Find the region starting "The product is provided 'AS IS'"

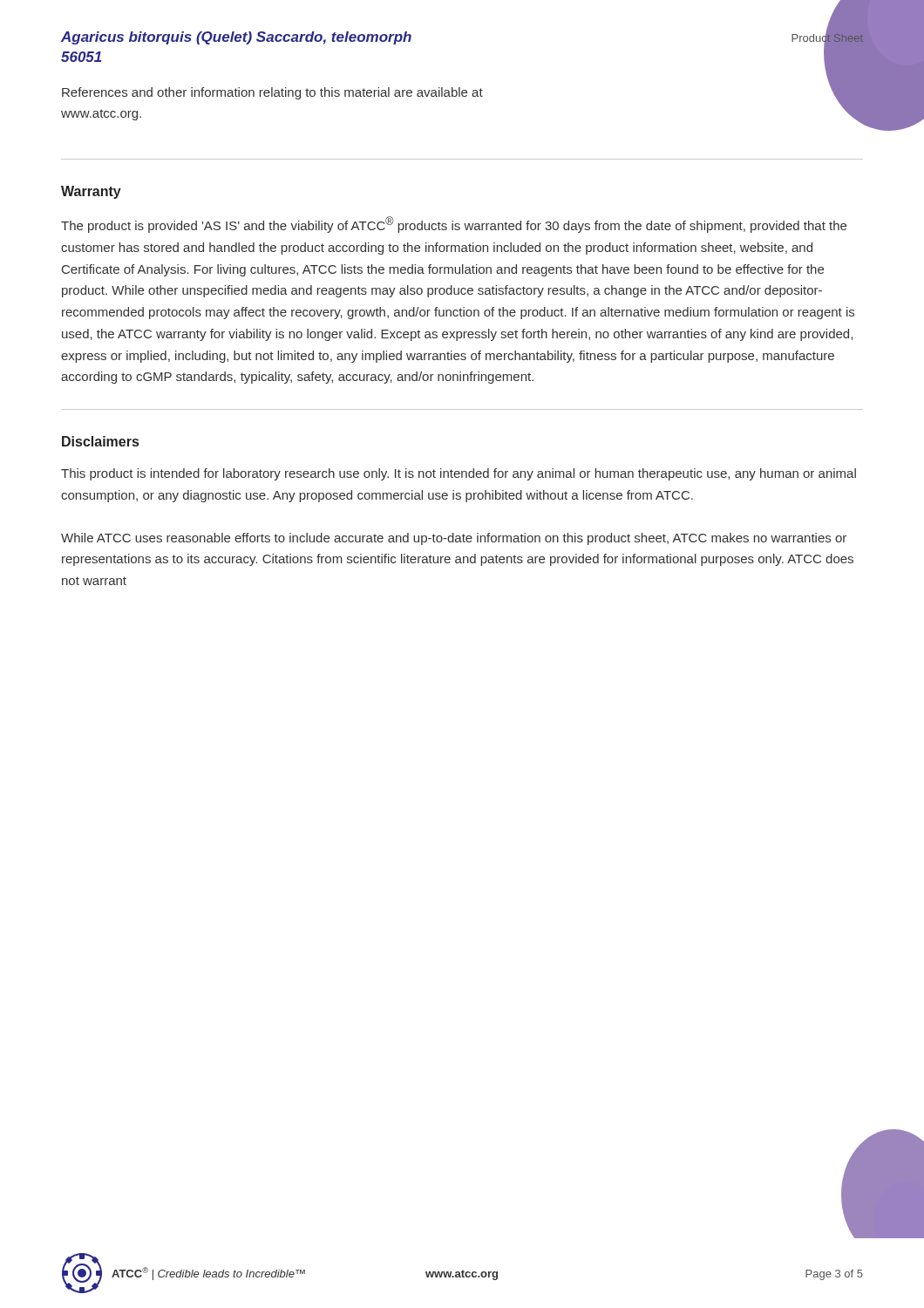point(462,300)
